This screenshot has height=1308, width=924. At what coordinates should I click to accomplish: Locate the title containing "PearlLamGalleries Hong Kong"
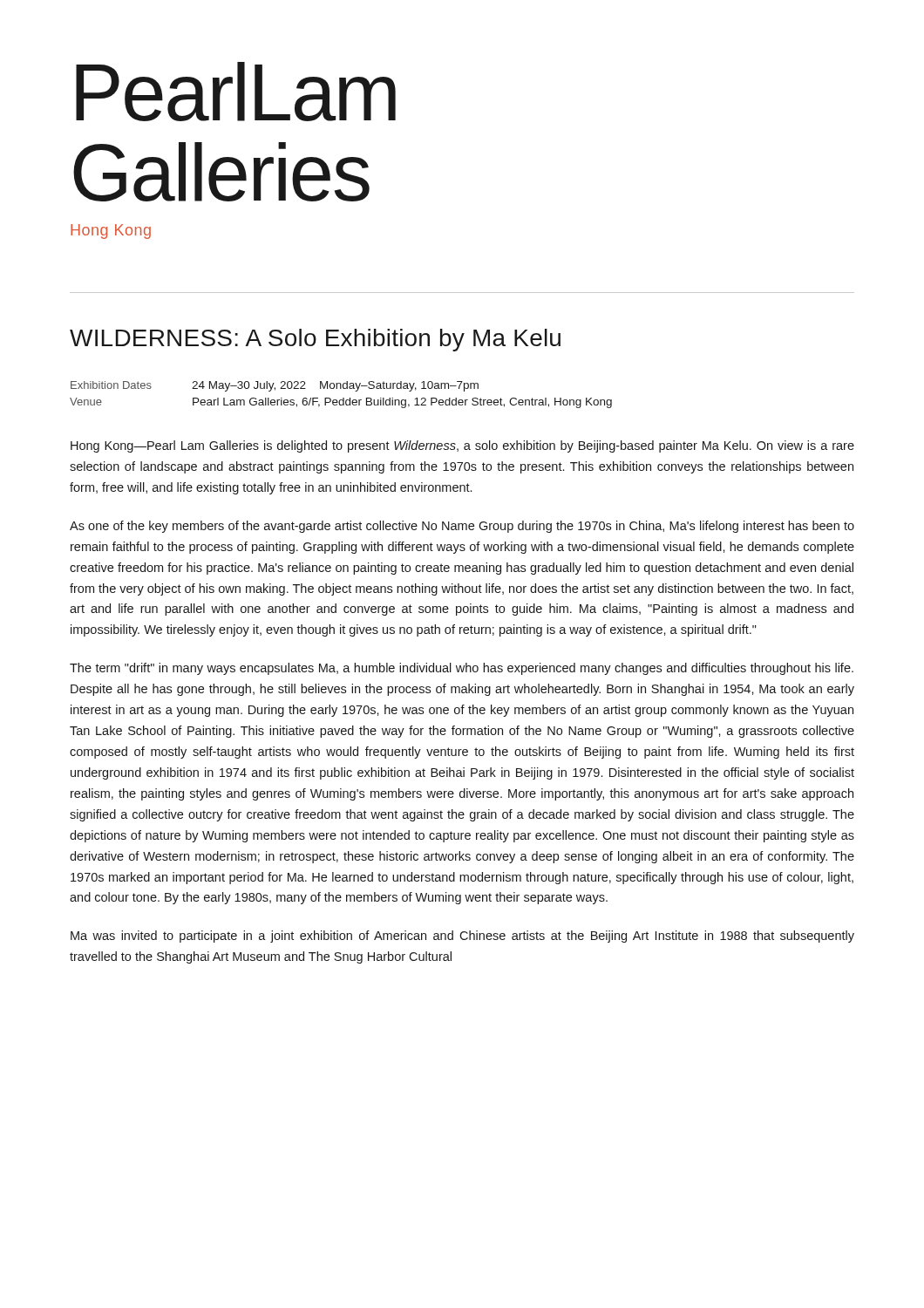[x=236, y=92]
